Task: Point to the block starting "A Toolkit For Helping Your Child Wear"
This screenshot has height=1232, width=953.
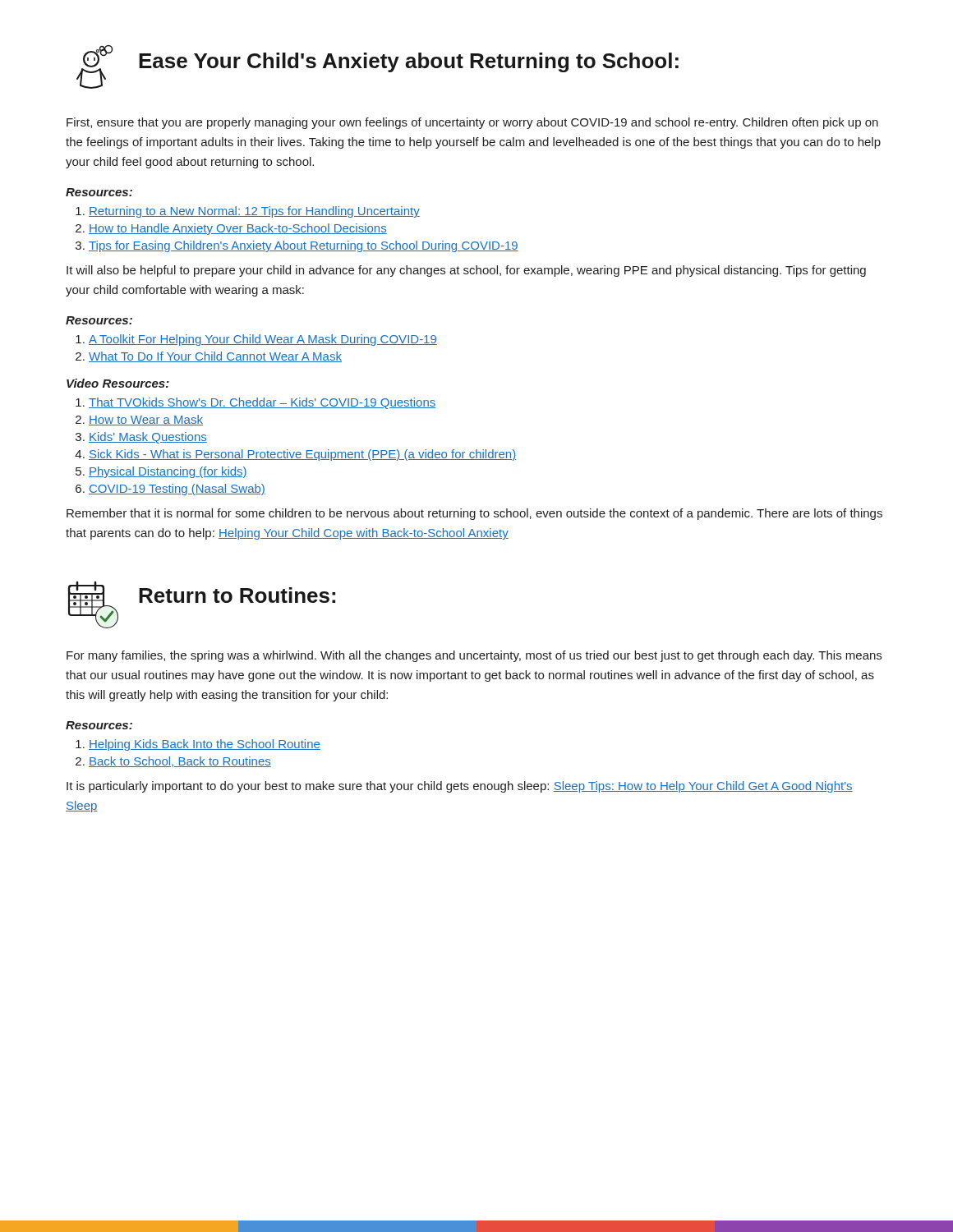Action: [263, 339]
